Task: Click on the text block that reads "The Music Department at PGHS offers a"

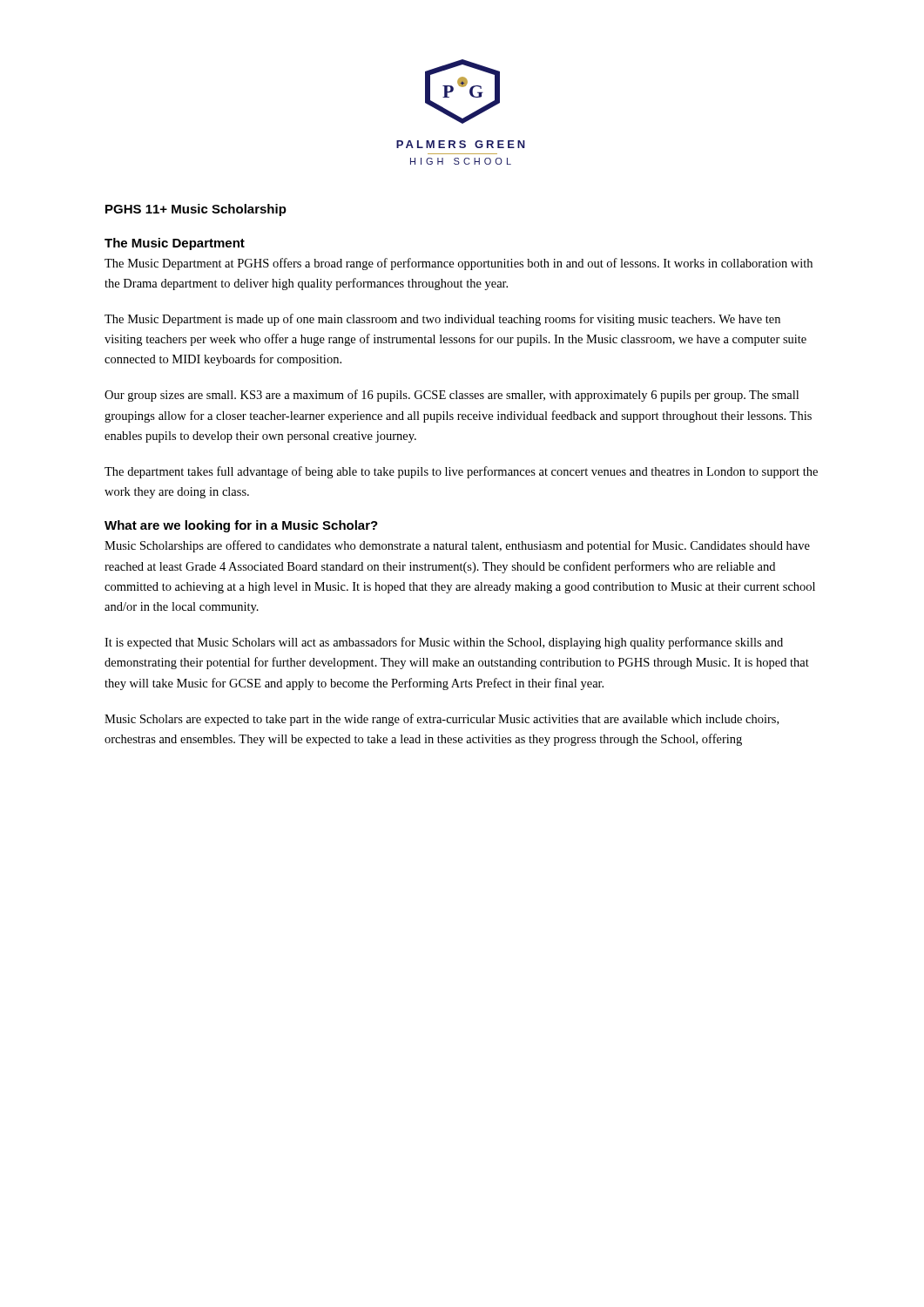Action: coord(459,273)
